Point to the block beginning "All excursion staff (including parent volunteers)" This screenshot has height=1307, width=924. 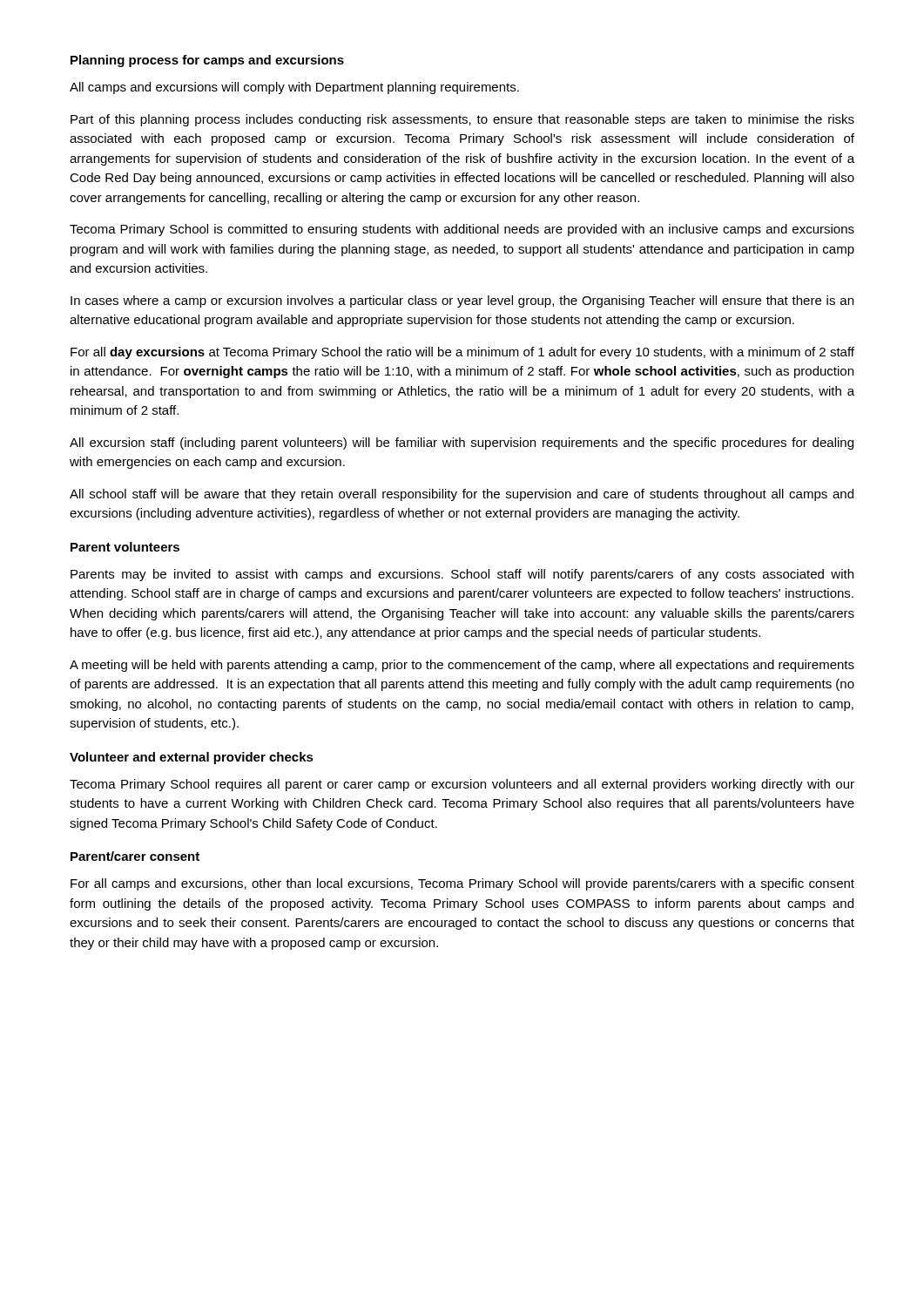click(462, 452)
